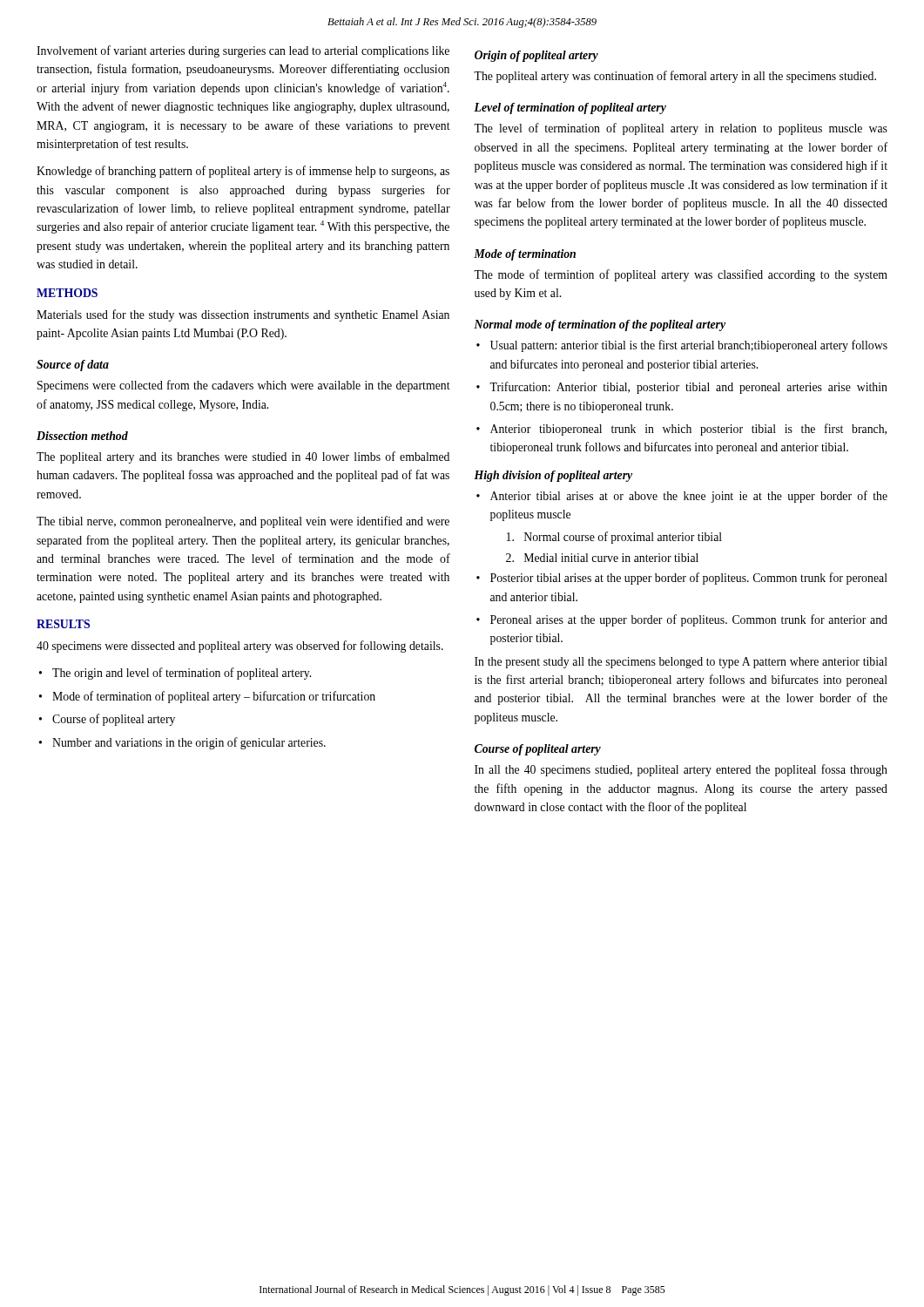Click on the passage starting "The mode of termintion of popliteal artery"
This screenshot has width=924, height=1307.
click(681, 284)
